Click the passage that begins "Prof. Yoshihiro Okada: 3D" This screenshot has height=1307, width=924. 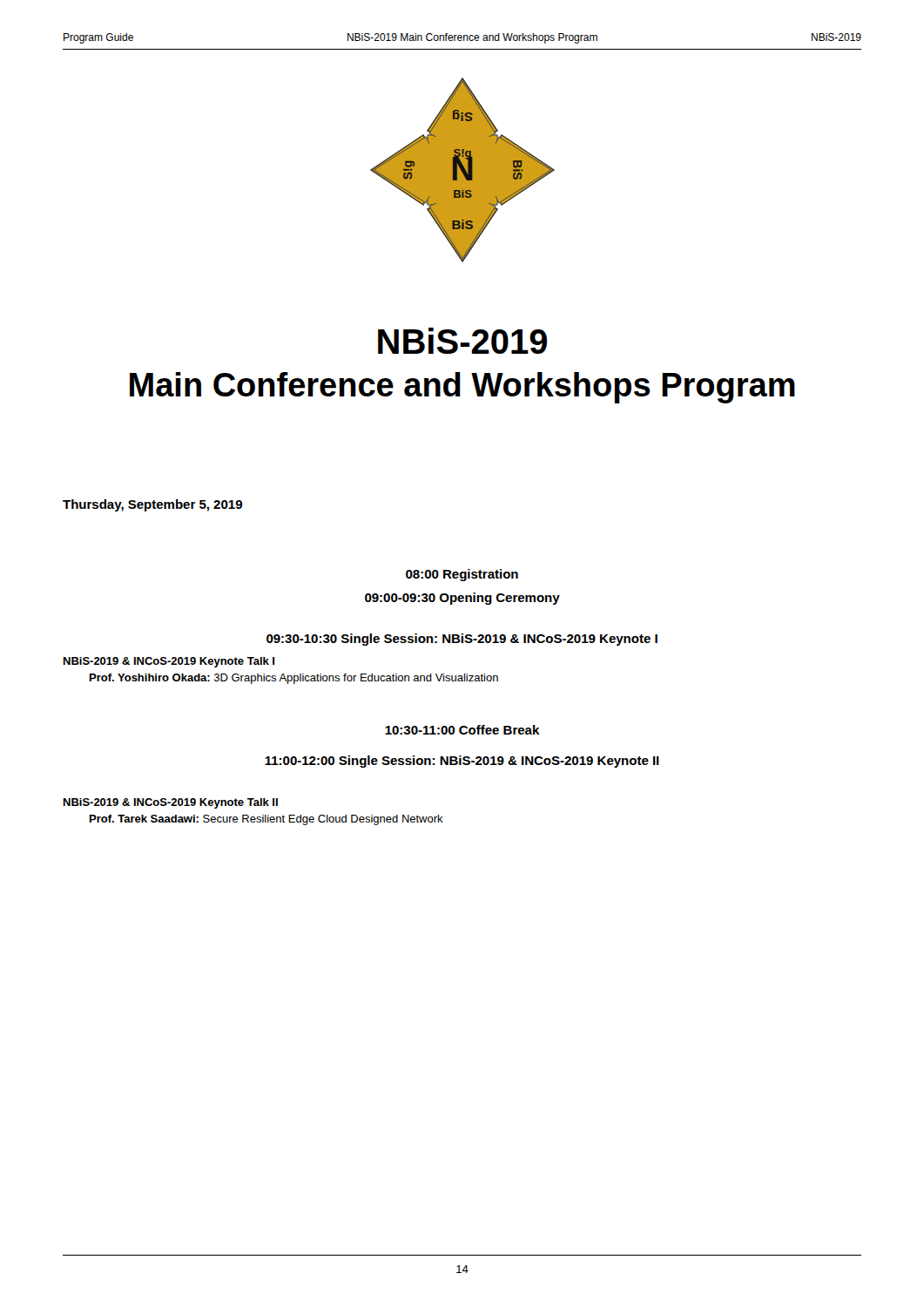[294, 677]
